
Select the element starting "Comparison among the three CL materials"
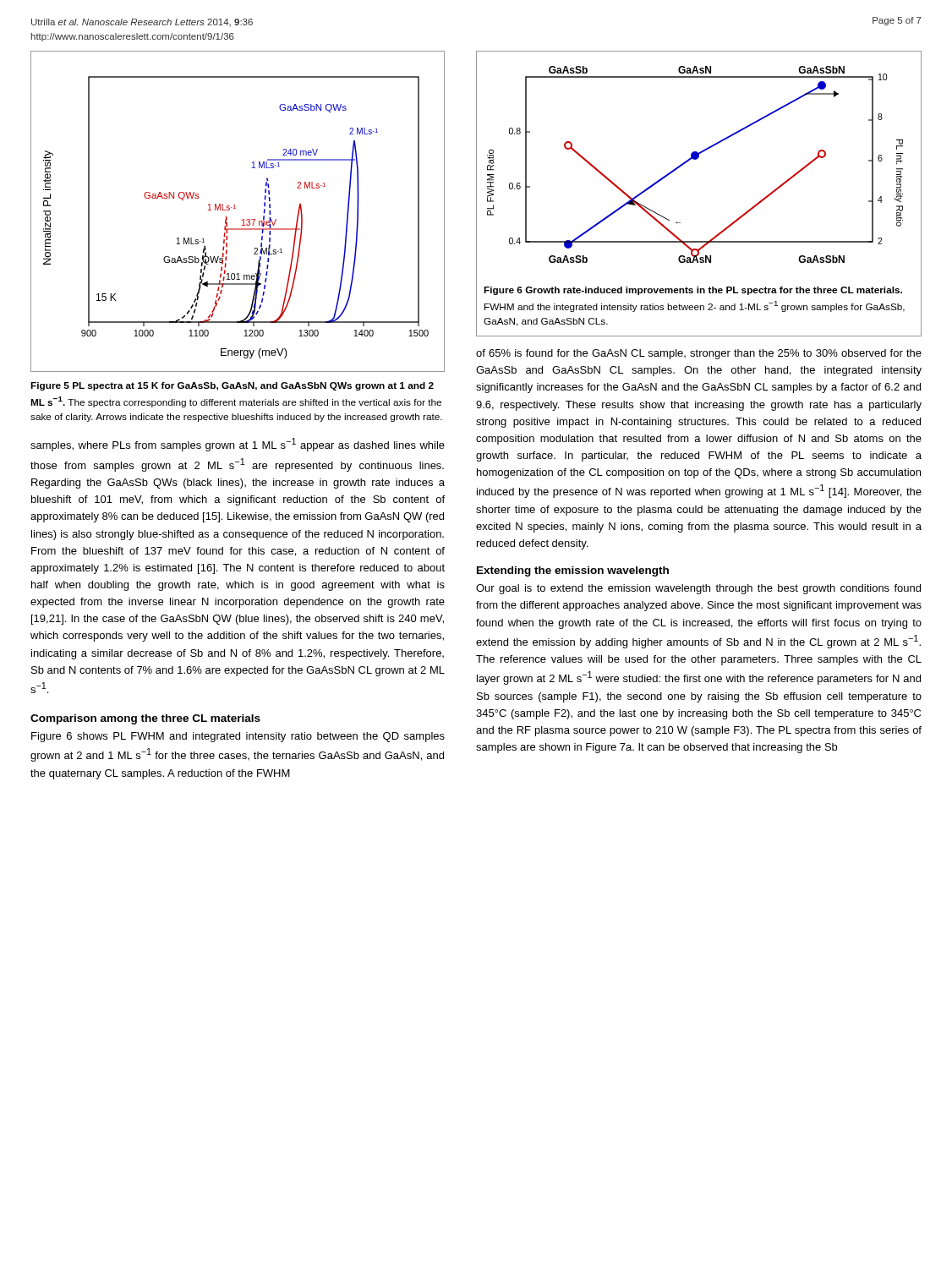145,718
